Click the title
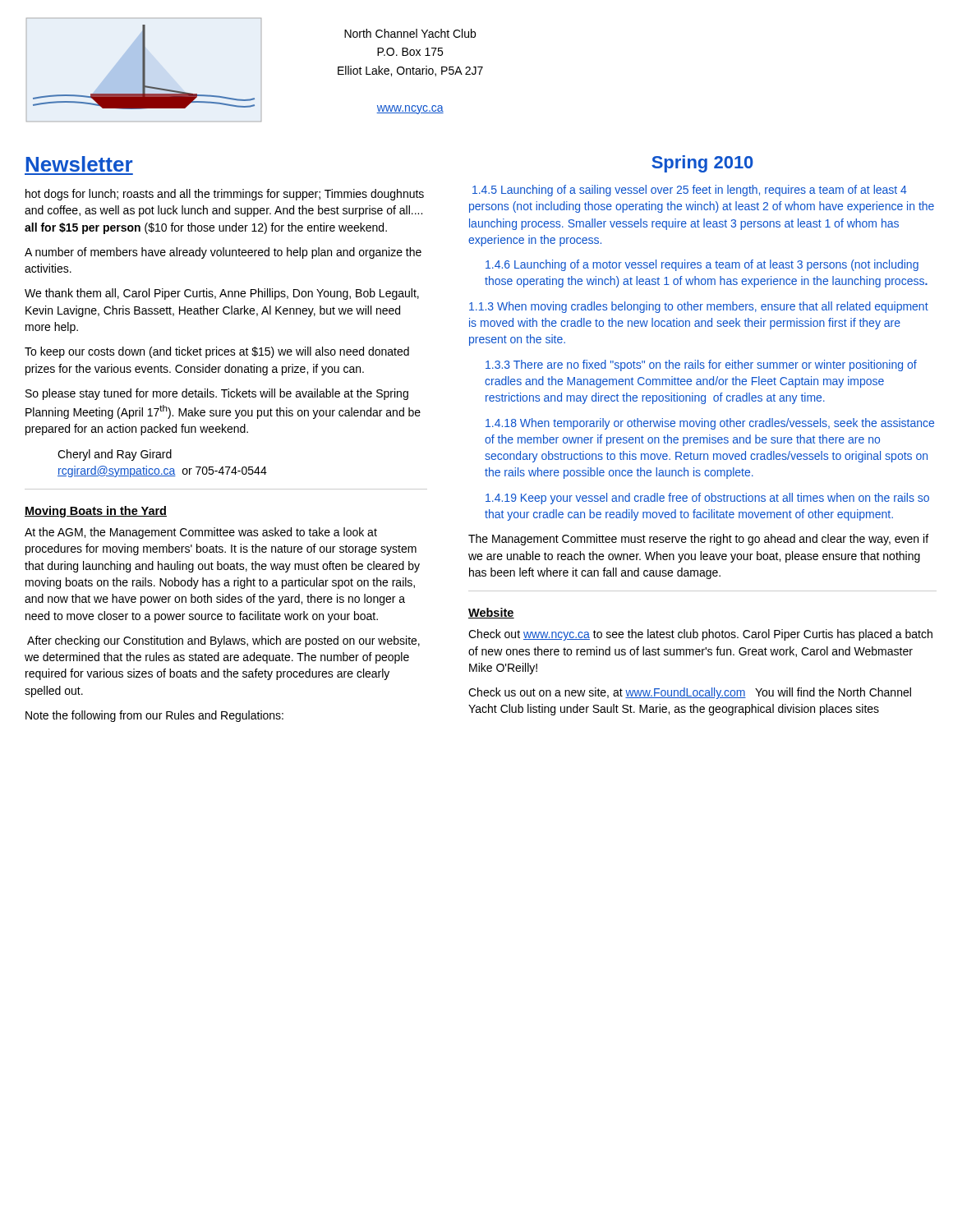Viewport: 953px width, 1232px height. [79, 164]
